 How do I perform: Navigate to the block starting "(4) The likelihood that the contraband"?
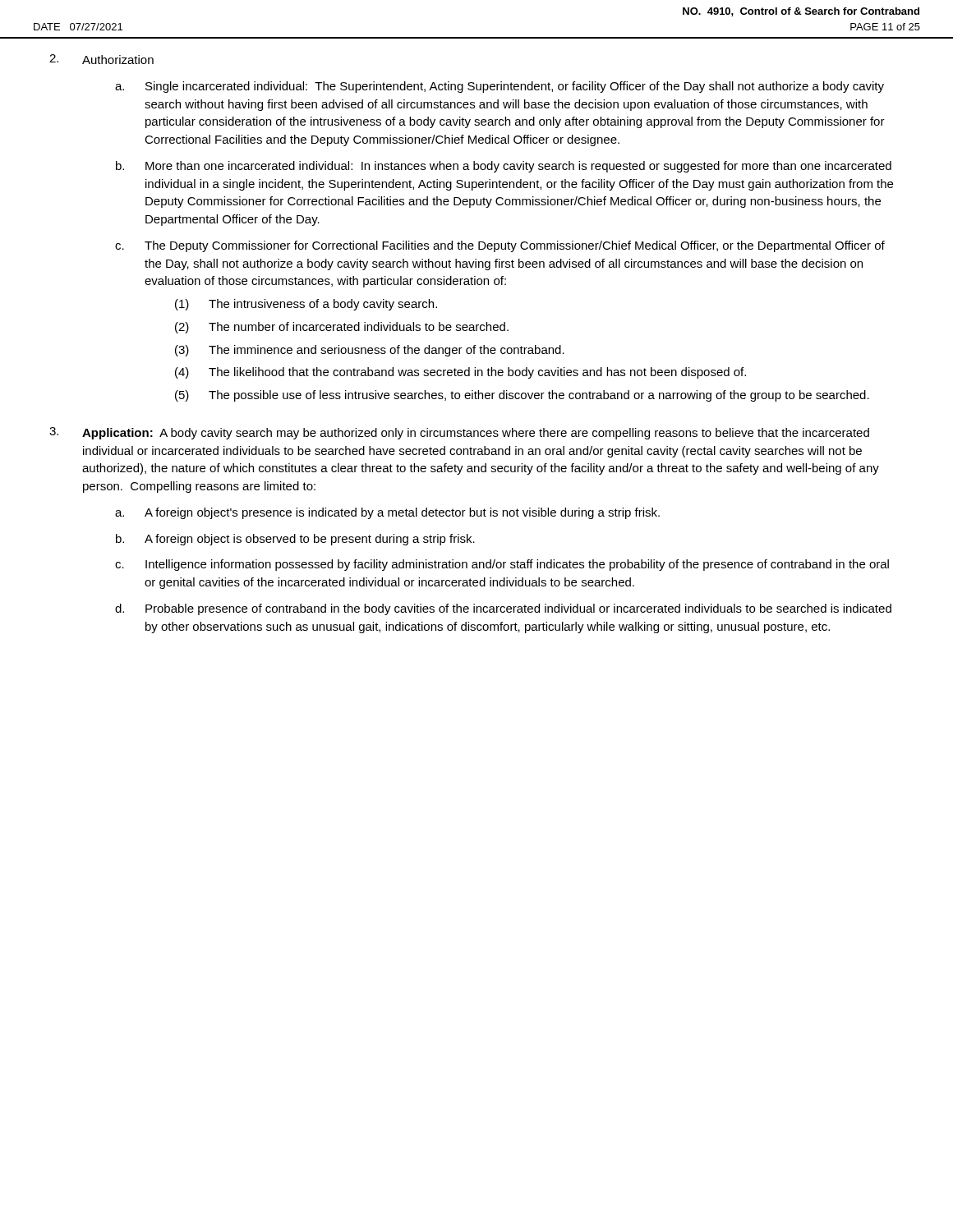[x=539, y=372]
